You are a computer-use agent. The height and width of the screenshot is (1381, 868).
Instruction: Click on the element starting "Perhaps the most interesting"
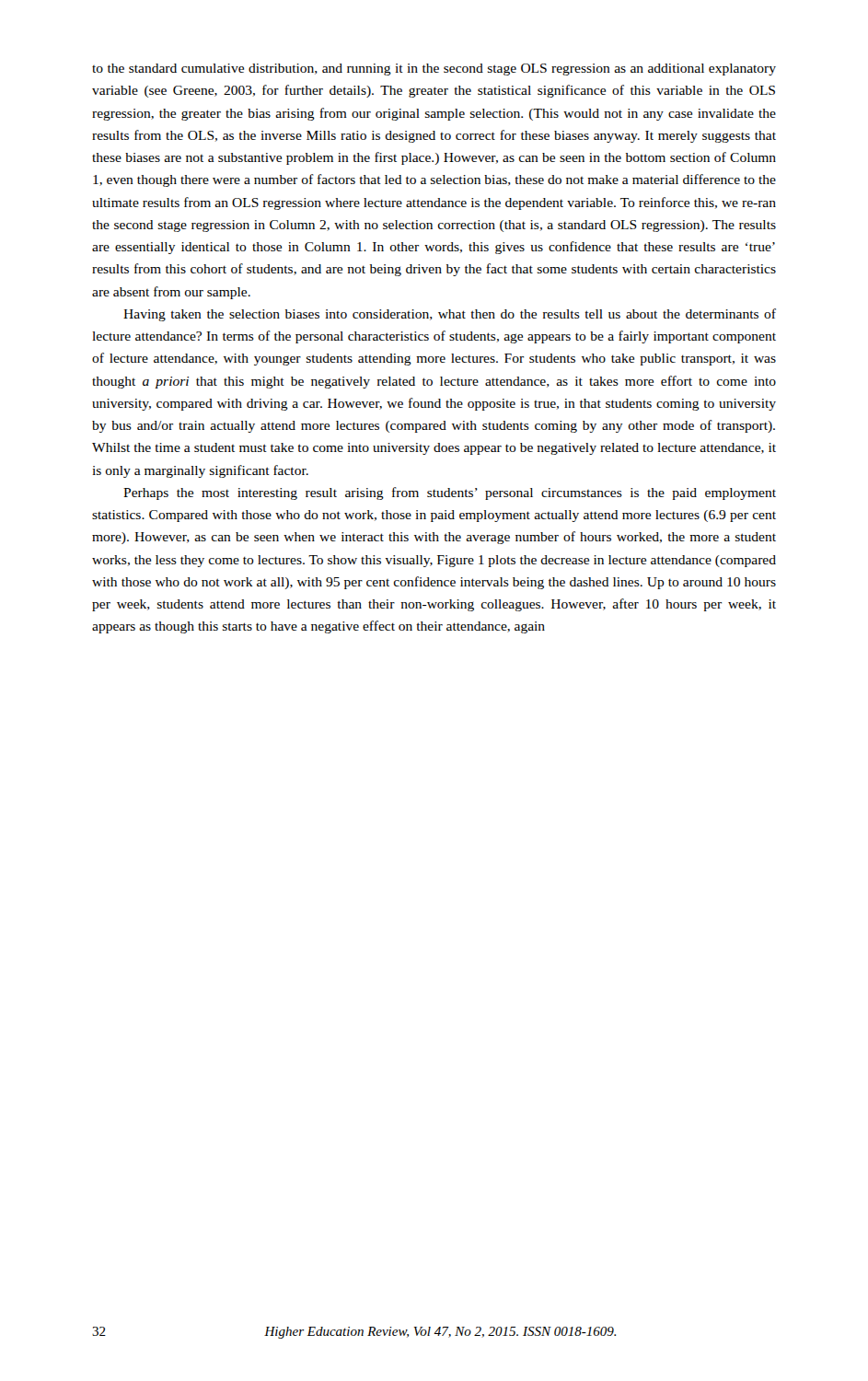click(434, 559)
